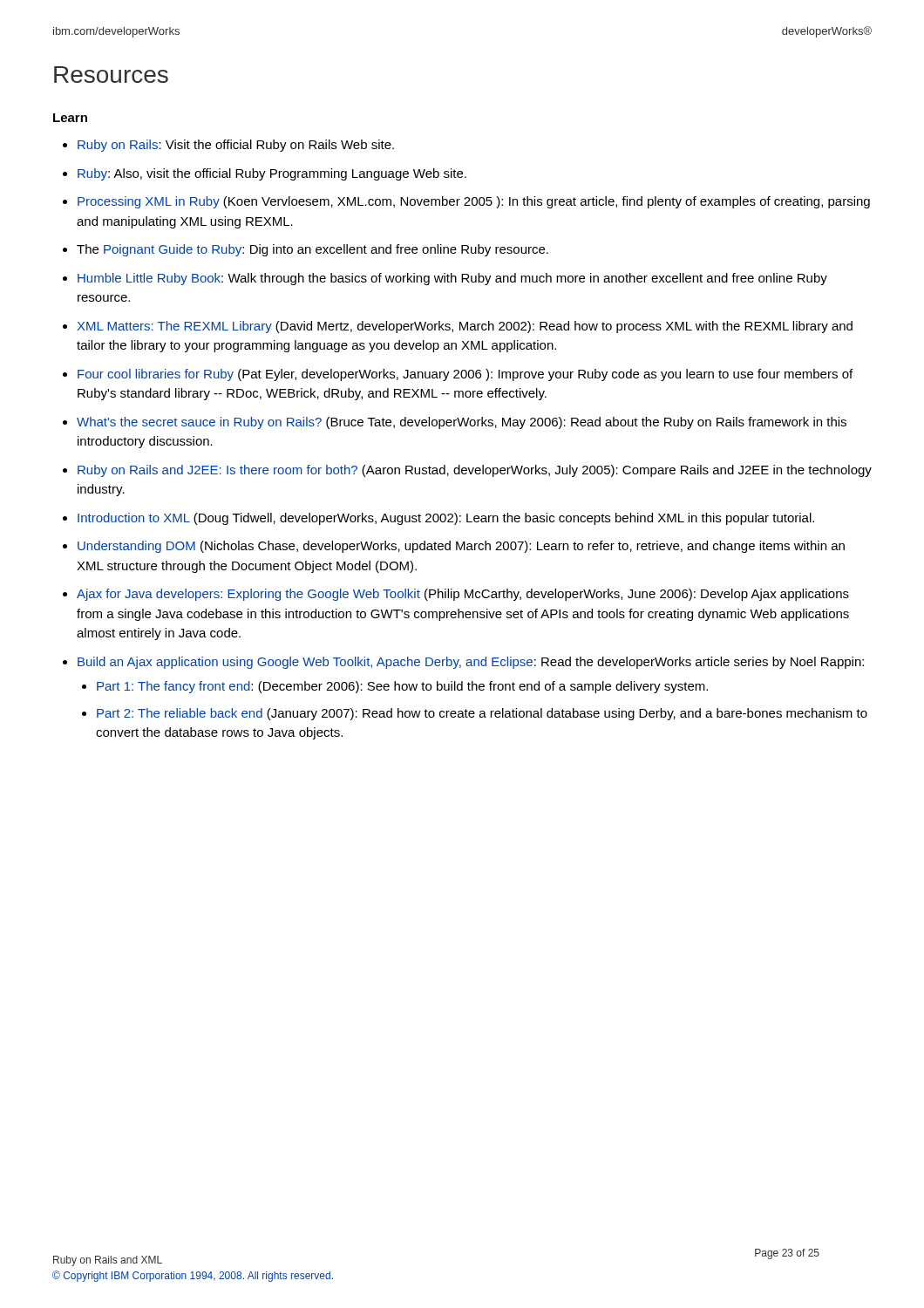
Task: Point to the block beginning "Part 1: The"
Action: tap(402, 686)
